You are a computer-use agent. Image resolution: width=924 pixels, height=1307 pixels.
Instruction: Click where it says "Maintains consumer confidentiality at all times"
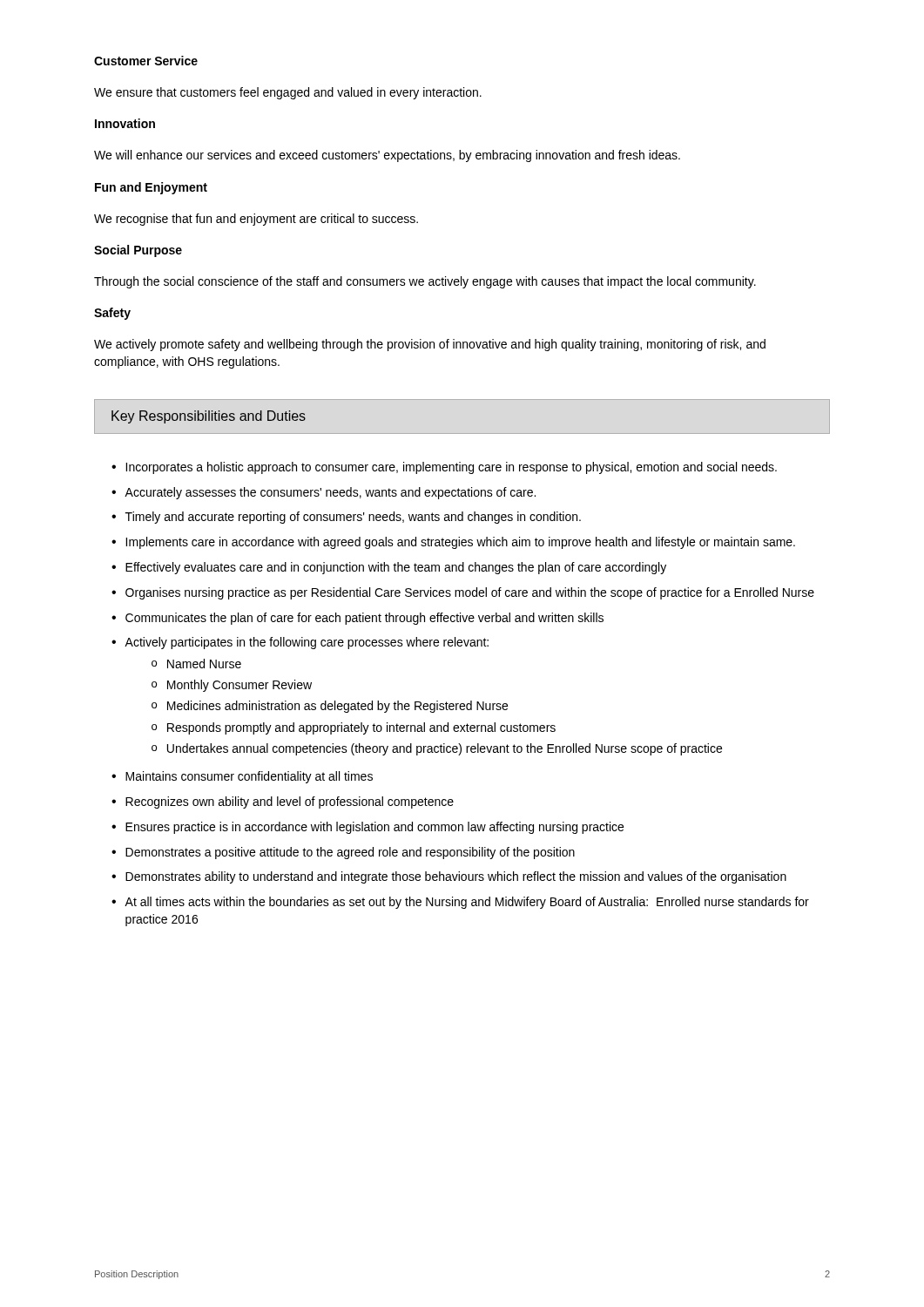click(x=249, y=777)
